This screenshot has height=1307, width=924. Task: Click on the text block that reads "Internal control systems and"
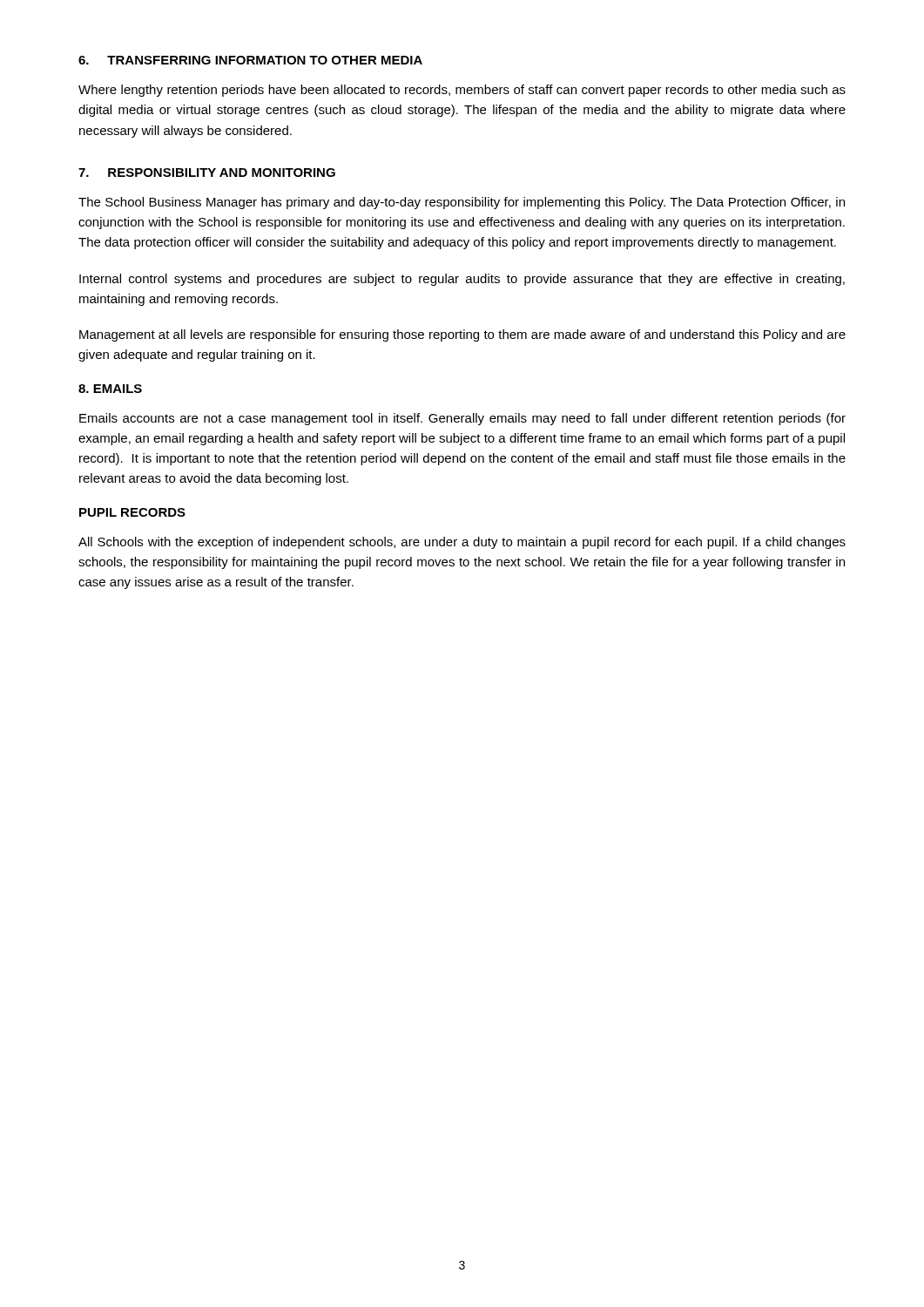[462, 288]
